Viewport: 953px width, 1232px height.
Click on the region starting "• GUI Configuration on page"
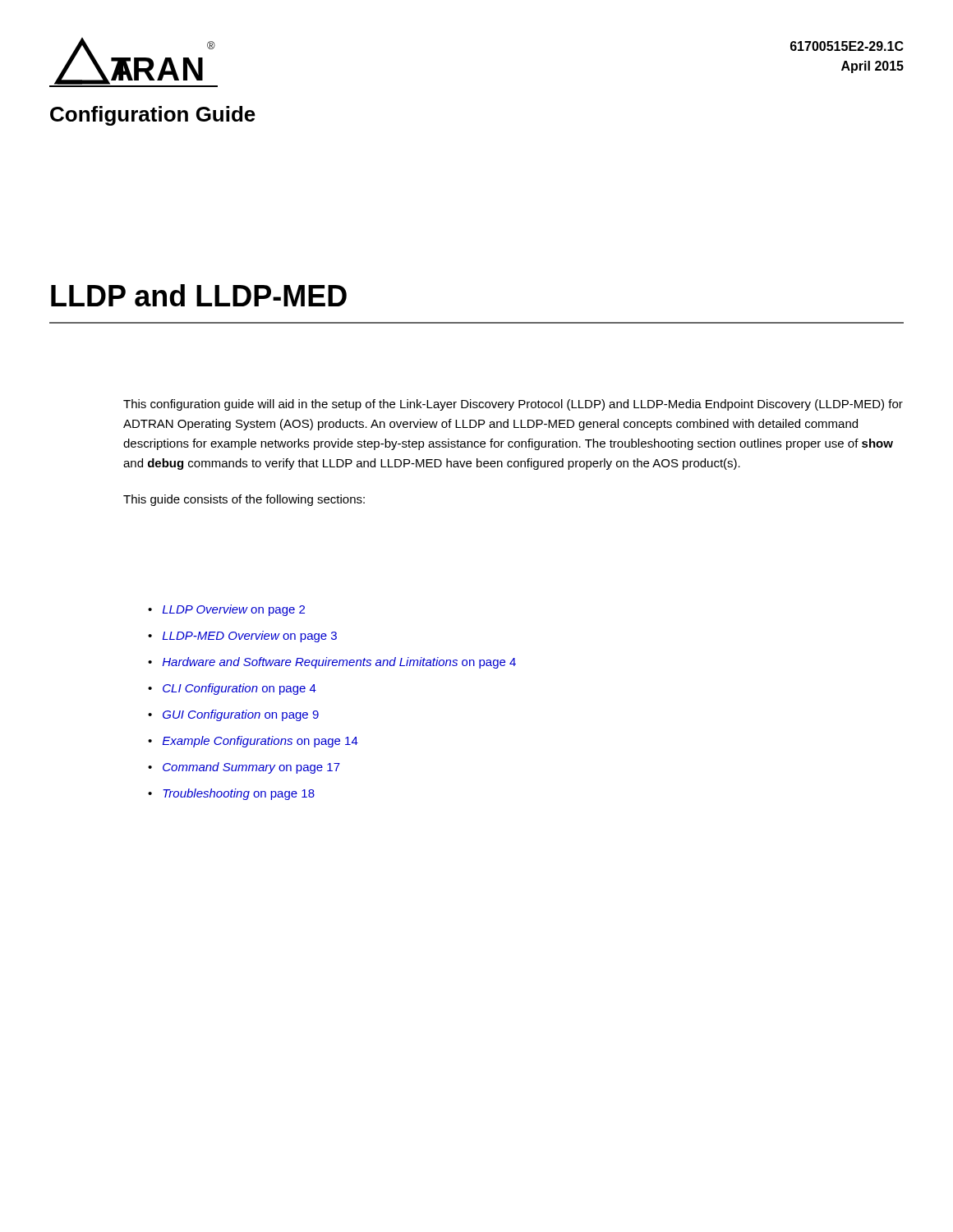(233, 715)
